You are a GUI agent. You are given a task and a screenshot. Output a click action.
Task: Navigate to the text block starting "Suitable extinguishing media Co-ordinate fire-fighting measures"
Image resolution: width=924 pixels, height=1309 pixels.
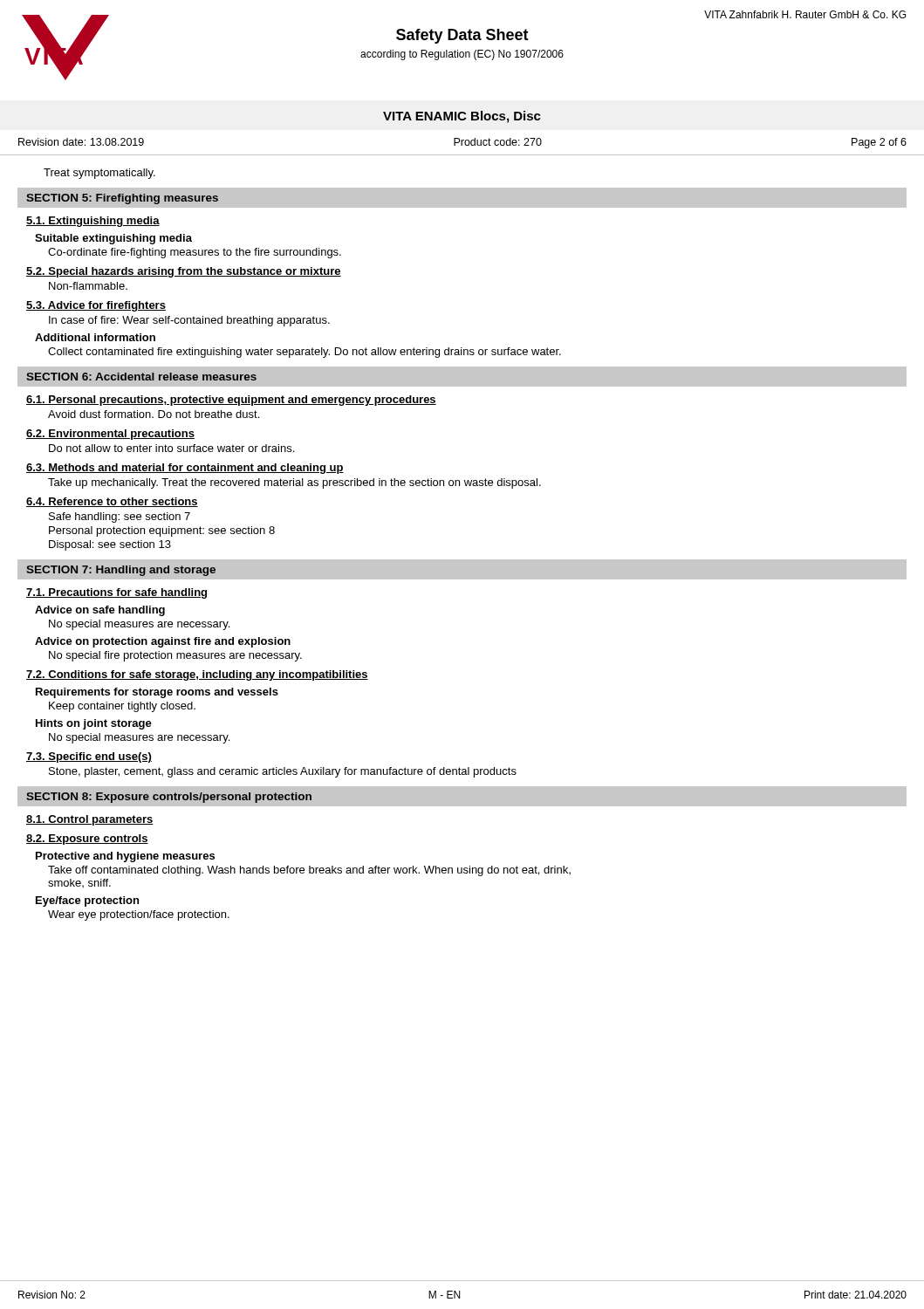[113, 239]
